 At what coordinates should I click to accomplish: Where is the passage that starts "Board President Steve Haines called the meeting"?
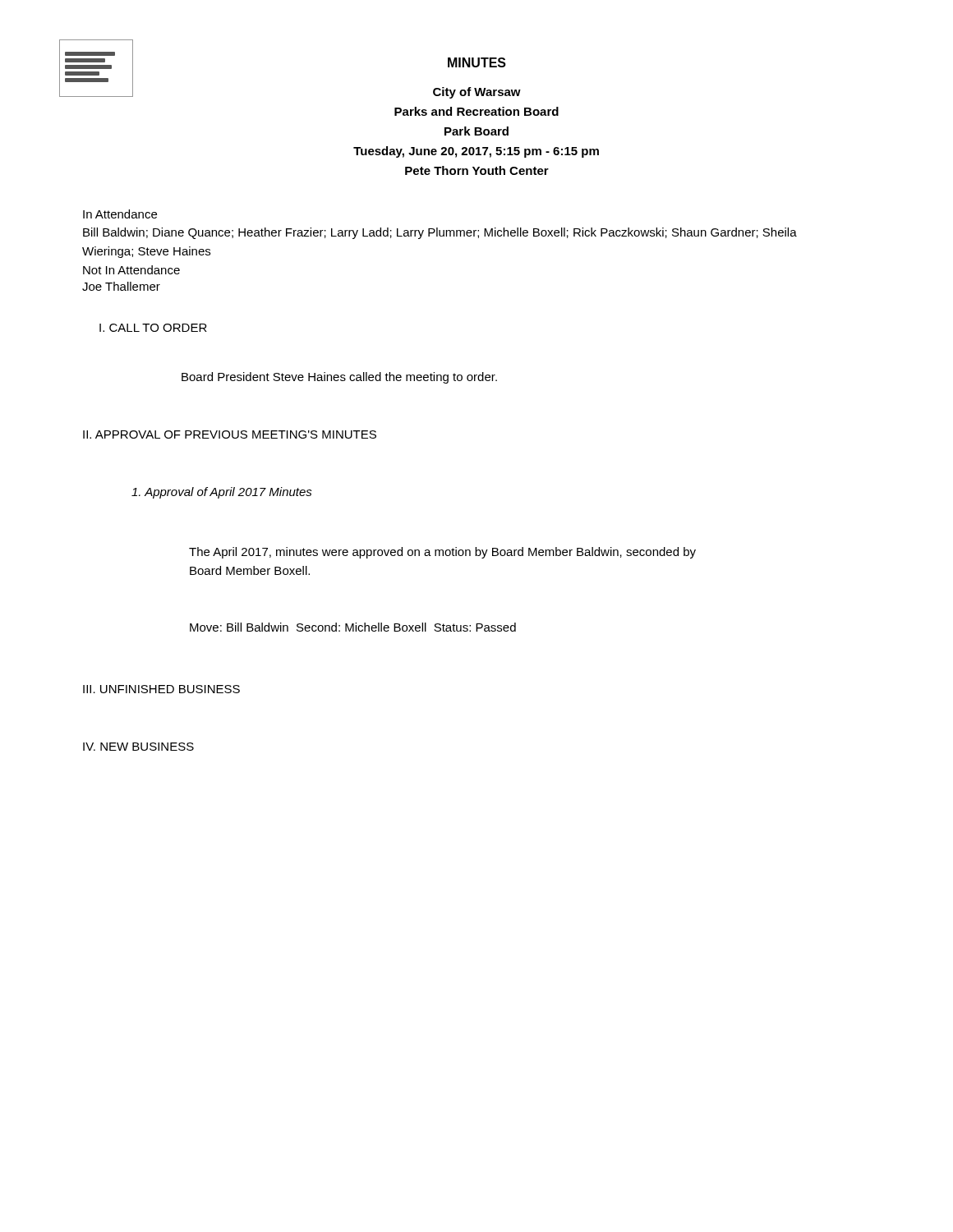(x=339, y=377)
